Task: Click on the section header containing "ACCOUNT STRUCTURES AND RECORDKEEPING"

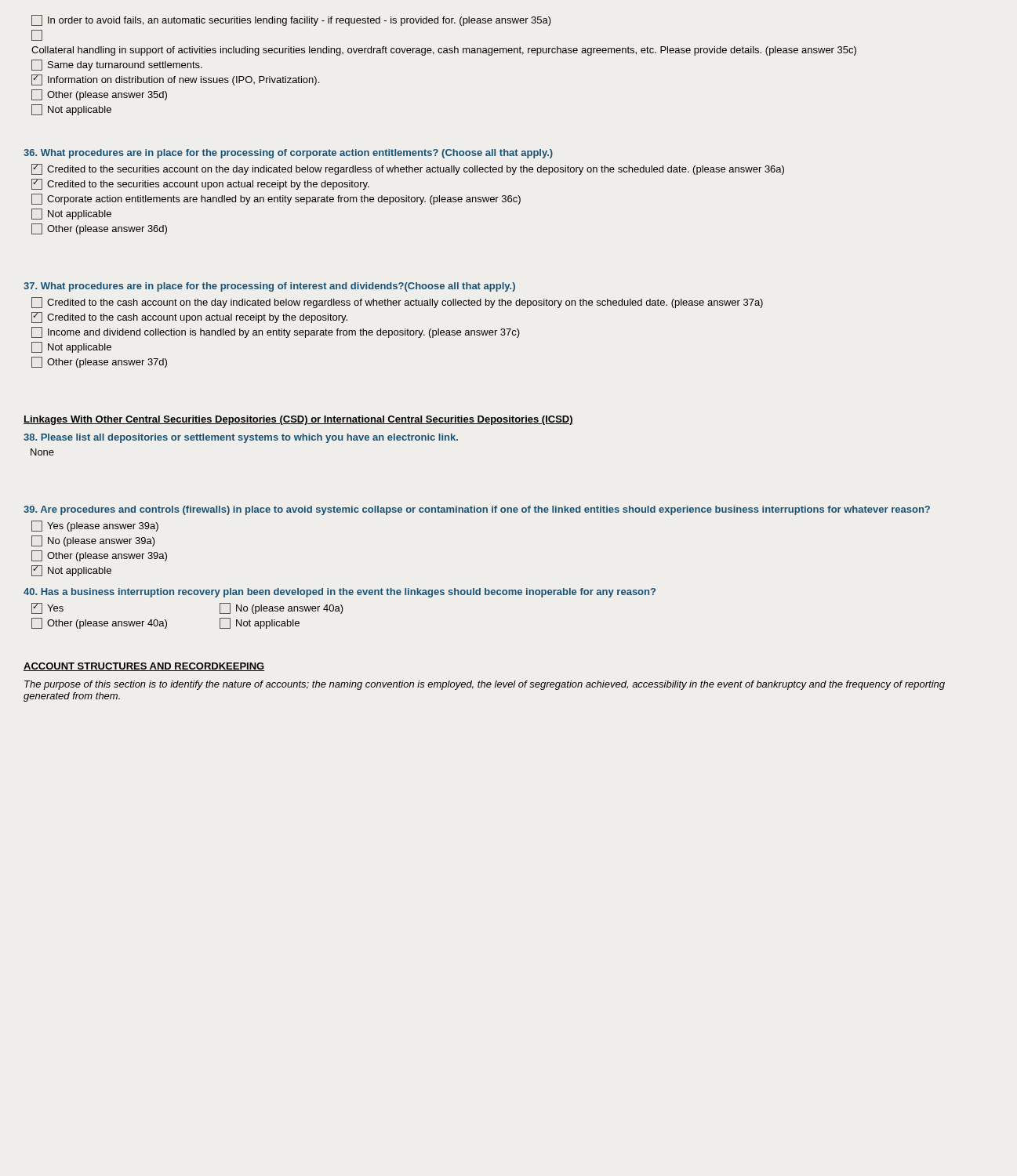Action: (x=144, y=666)
